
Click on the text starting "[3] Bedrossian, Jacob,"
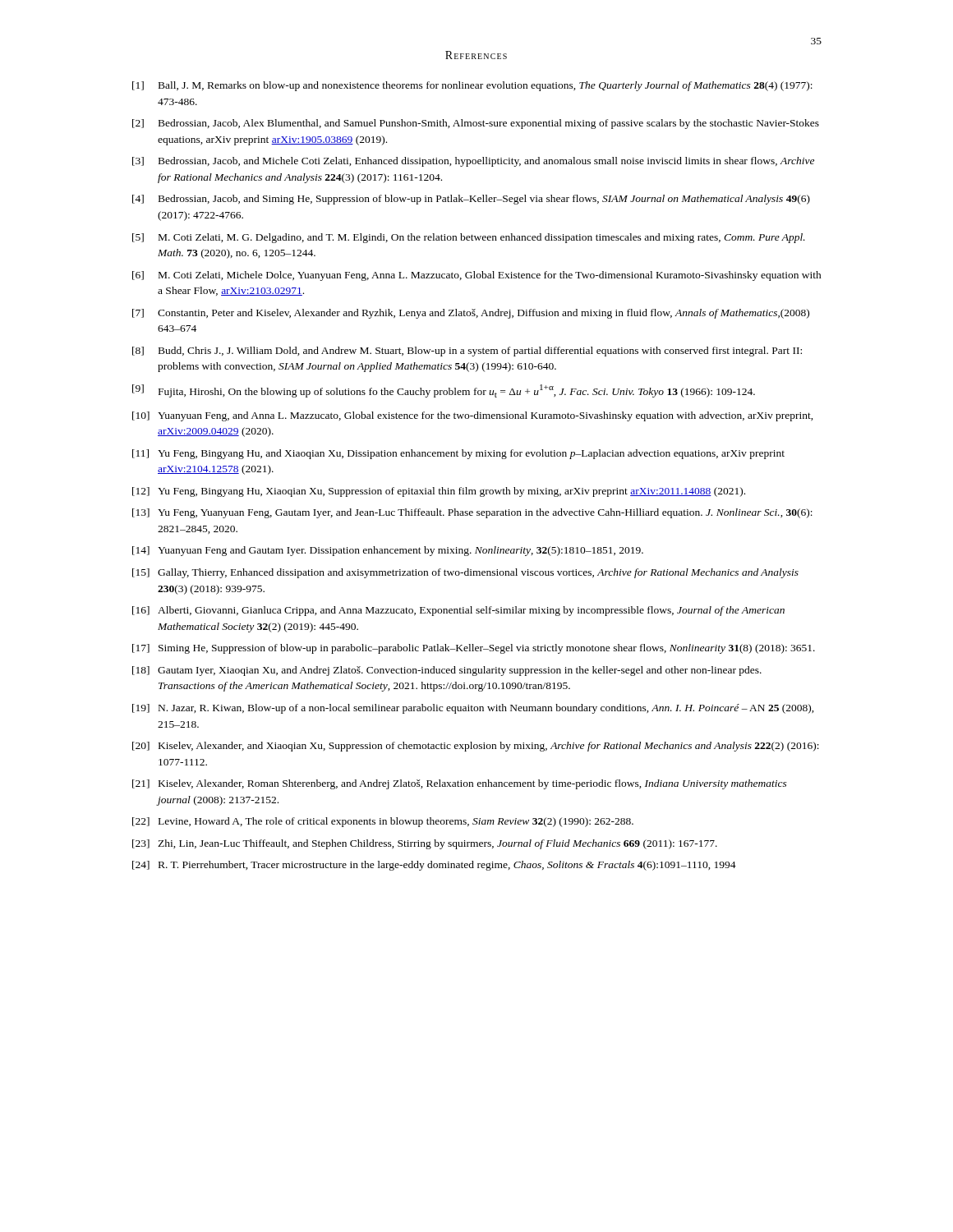(x=476, y=169)
